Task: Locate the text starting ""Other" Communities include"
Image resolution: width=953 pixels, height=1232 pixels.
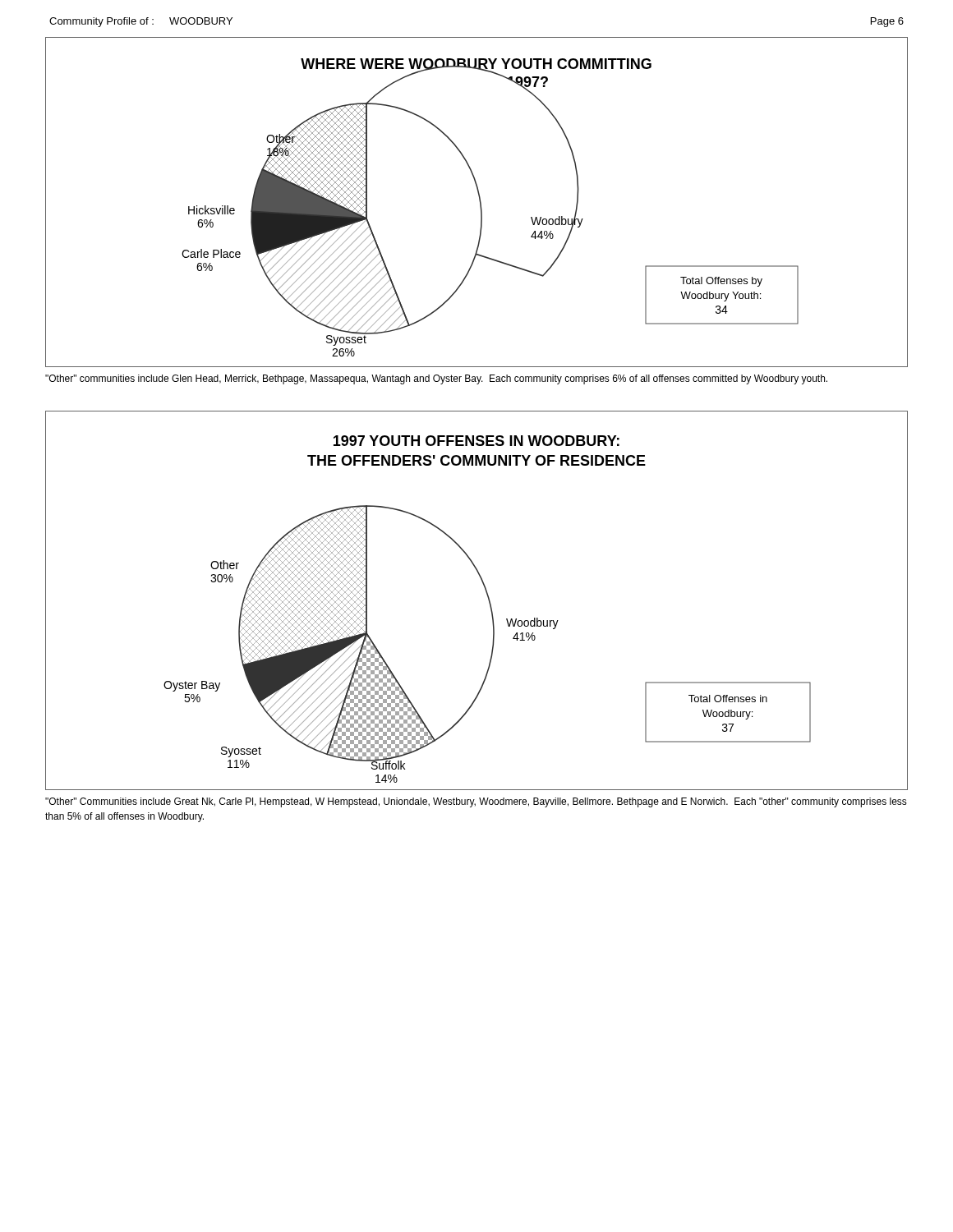Action: pyautogui.click(x=476, y=809)
